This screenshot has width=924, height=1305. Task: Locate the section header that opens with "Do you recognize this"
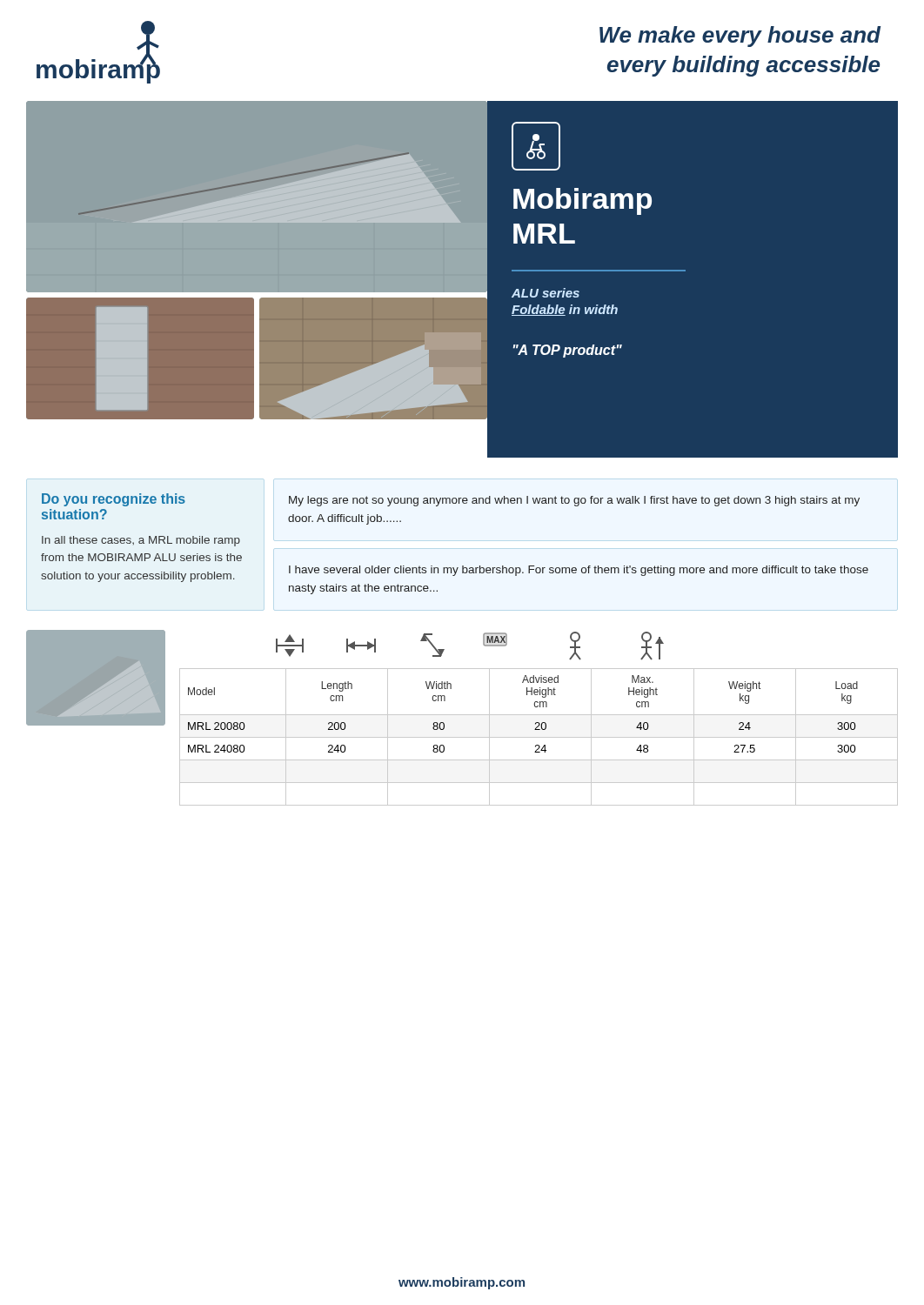113,507
